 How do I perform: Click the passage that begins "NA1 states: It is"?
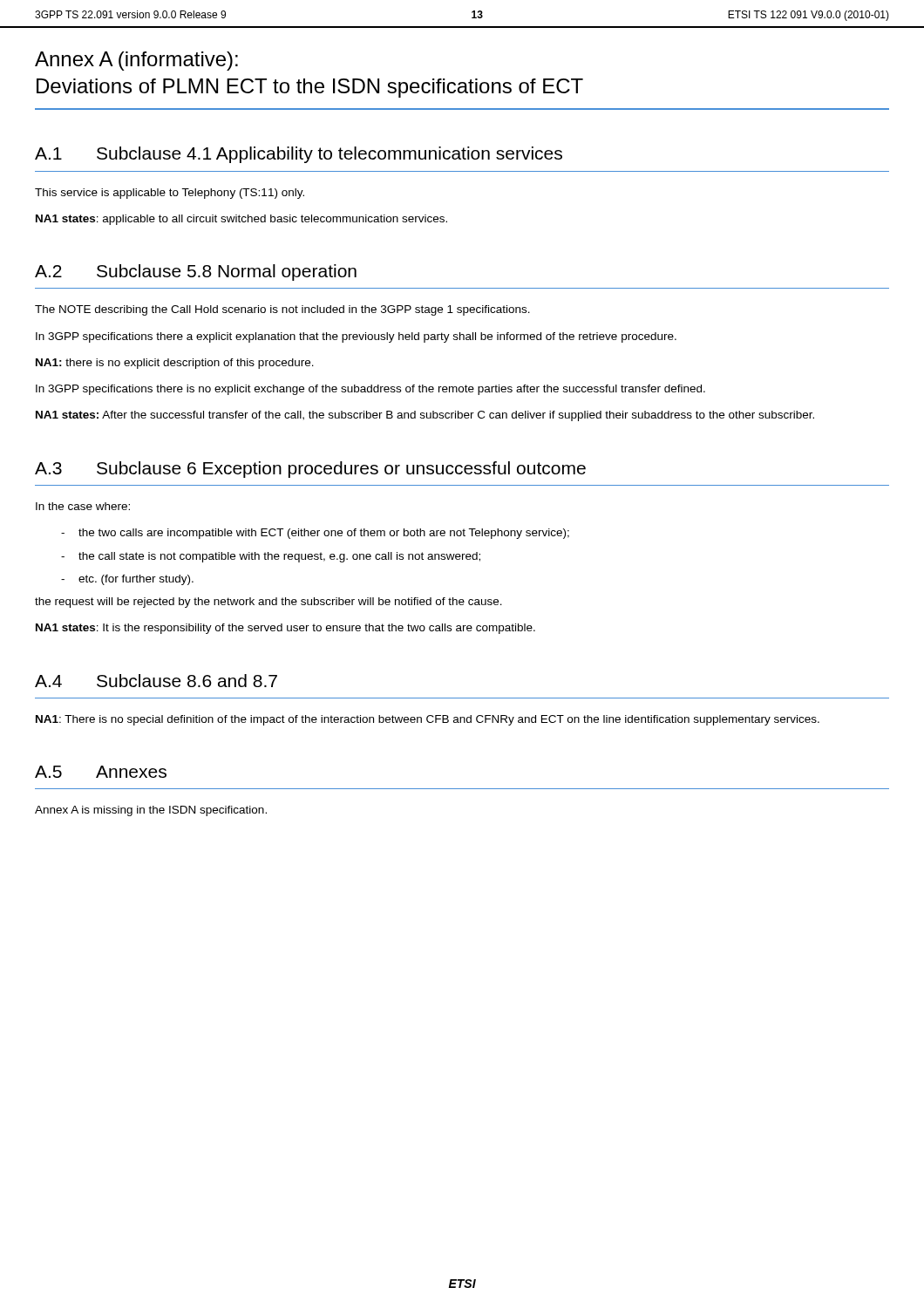[x=285, y=628]
